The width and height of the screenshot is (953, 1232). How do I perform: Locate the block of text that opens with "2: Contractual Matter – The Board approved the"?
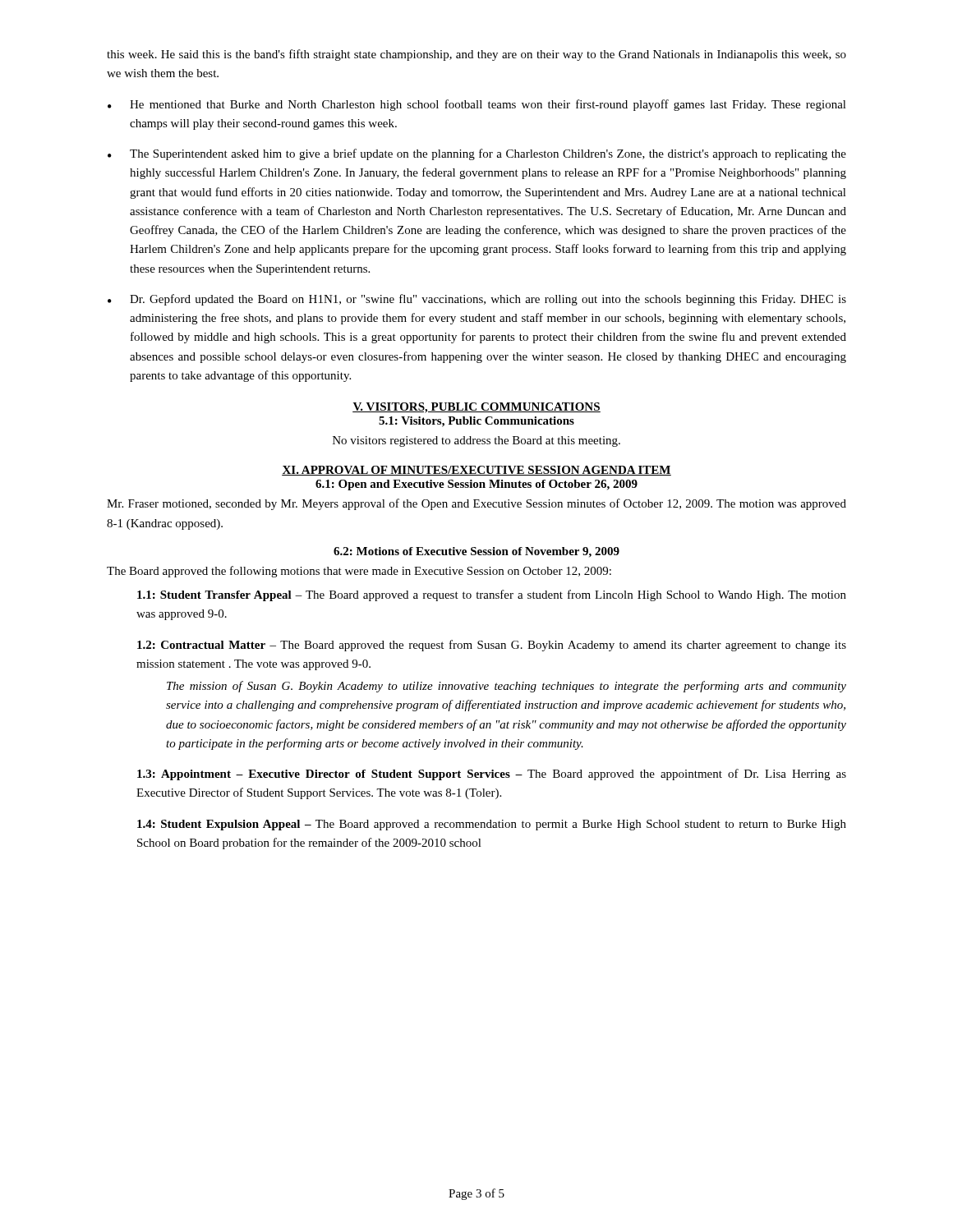coord(491,654)
